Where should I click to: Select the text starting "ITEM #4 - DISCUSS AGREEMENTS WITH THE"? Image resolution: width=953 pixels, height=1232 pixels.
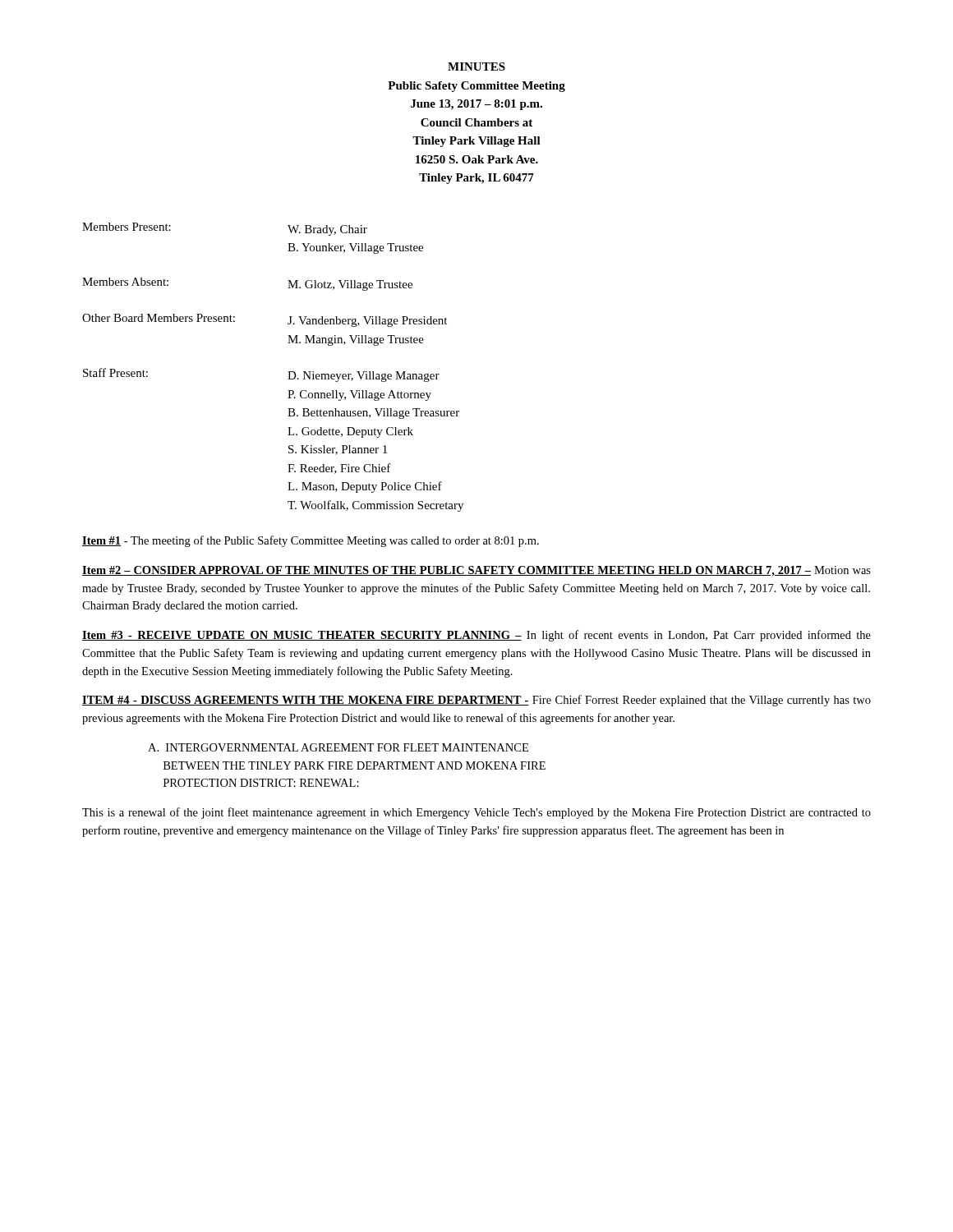point(476,709)
